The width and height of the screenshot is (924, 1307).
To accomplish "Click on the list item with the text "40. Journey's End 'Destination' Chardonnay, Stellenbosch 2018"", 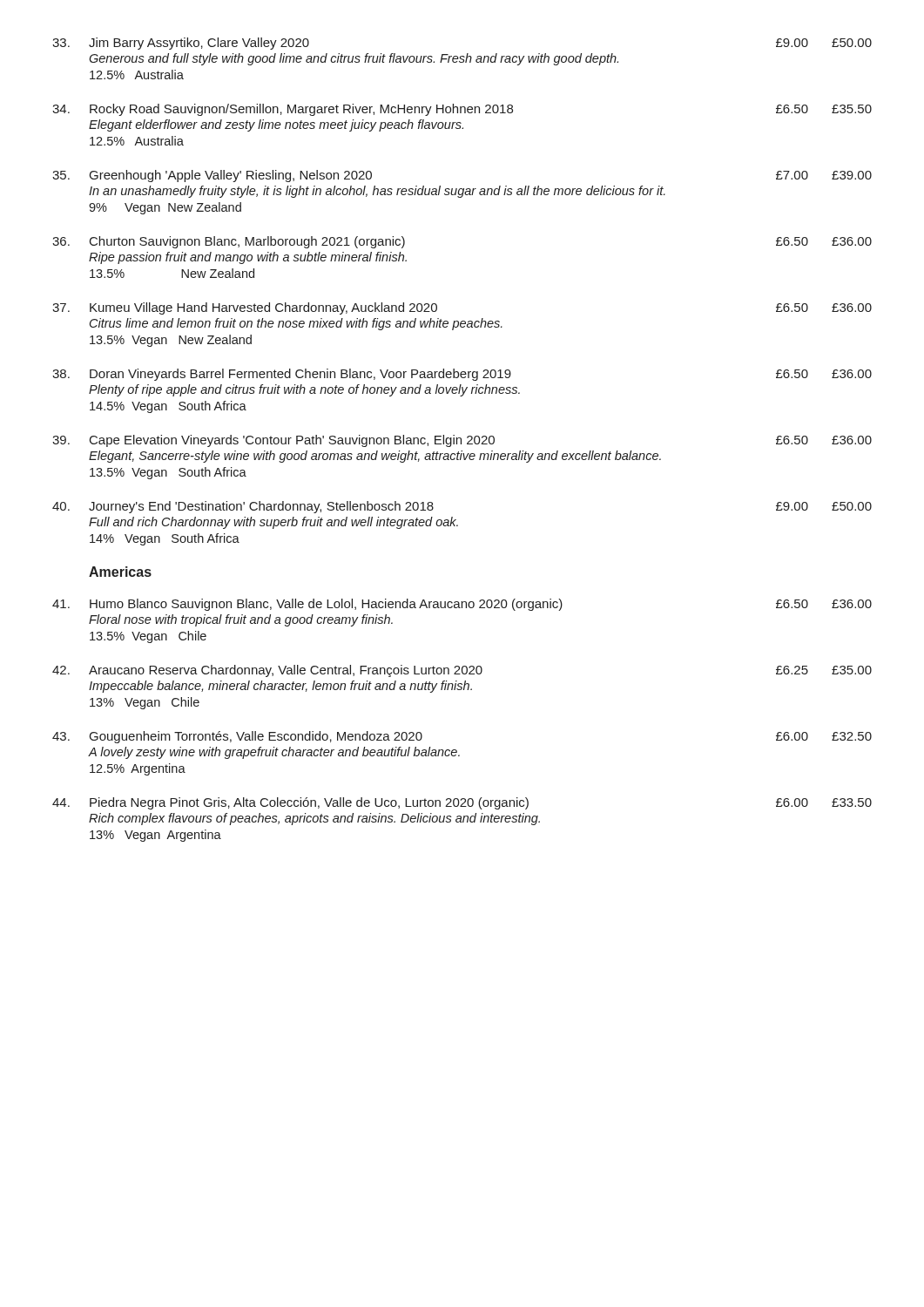I will 462,522.
